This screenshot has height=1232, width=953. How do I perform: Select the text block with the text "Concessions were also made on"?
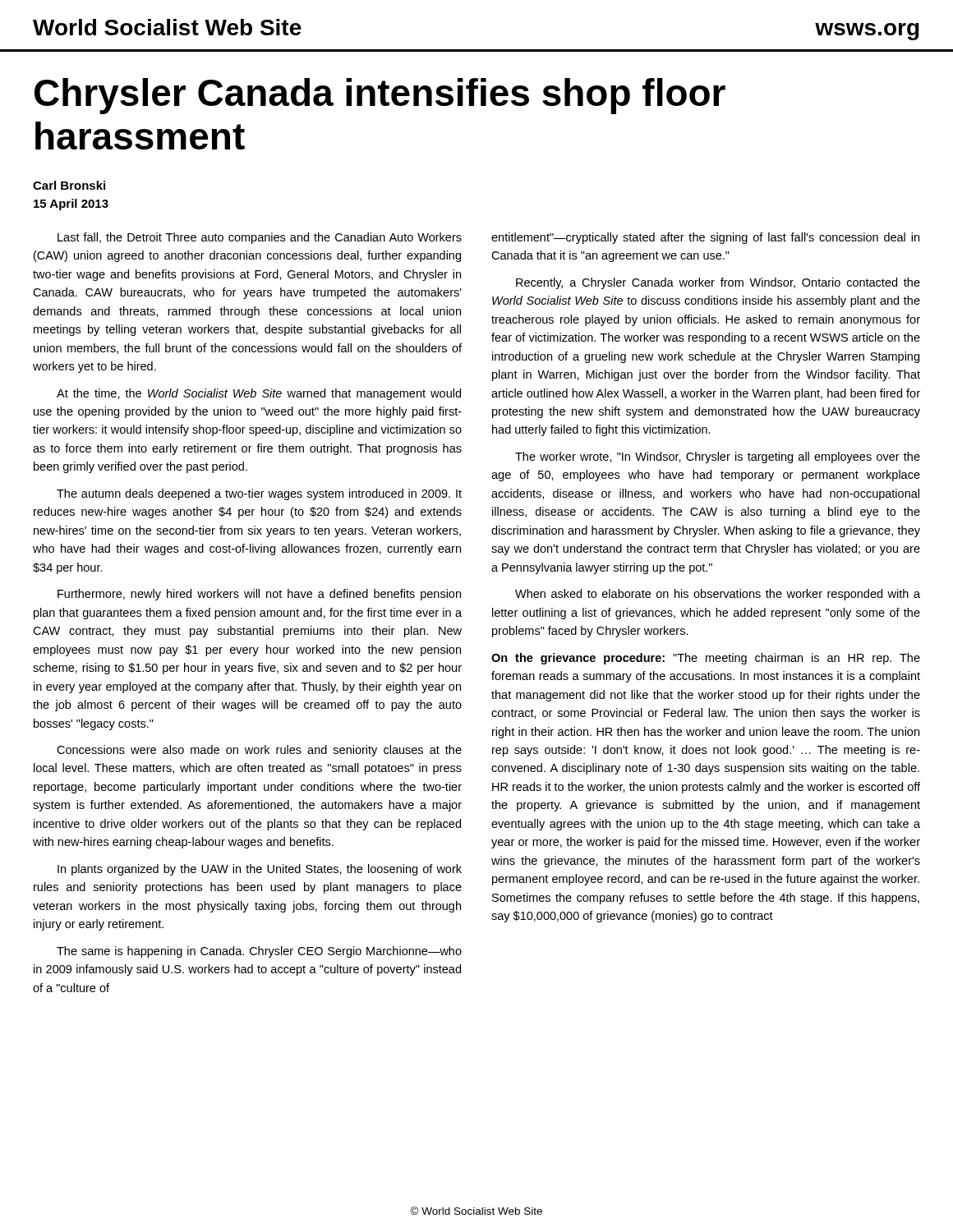click(247, 796)
